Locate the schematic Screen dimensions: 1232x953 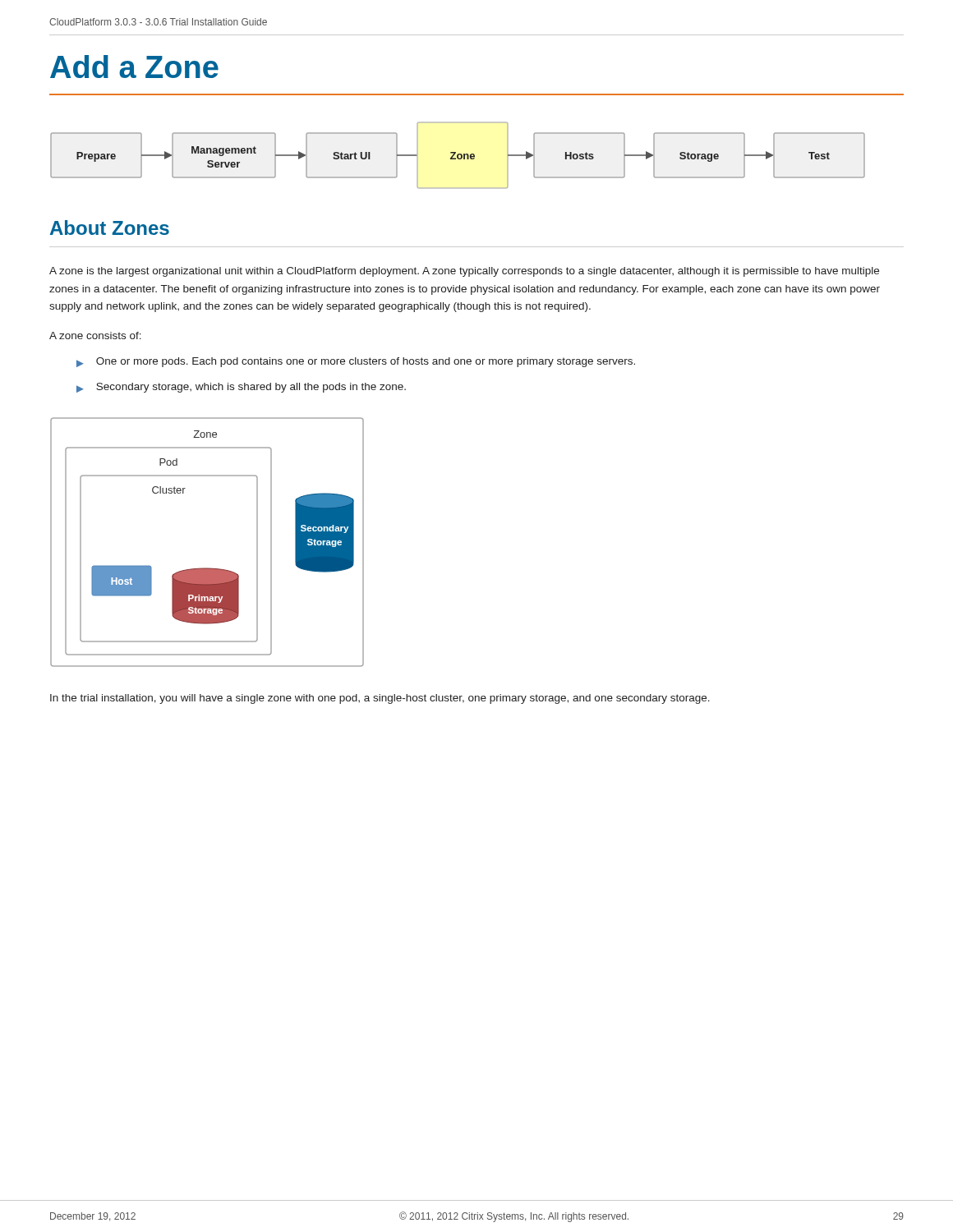222,544
